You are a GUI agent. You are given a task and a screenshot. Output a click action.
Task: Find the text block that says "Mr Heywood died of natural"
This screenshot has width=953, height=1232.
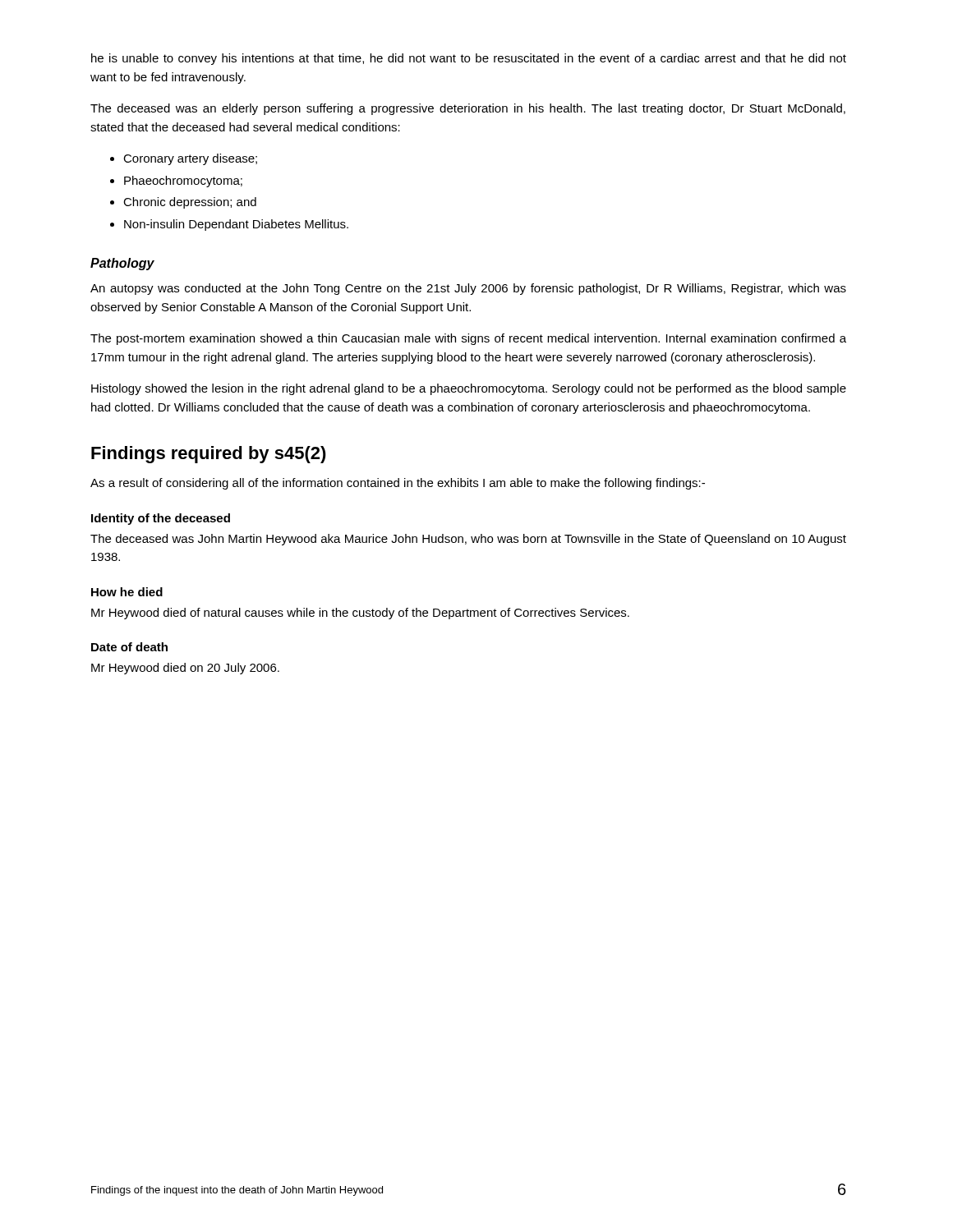click(x=360, y=612)
